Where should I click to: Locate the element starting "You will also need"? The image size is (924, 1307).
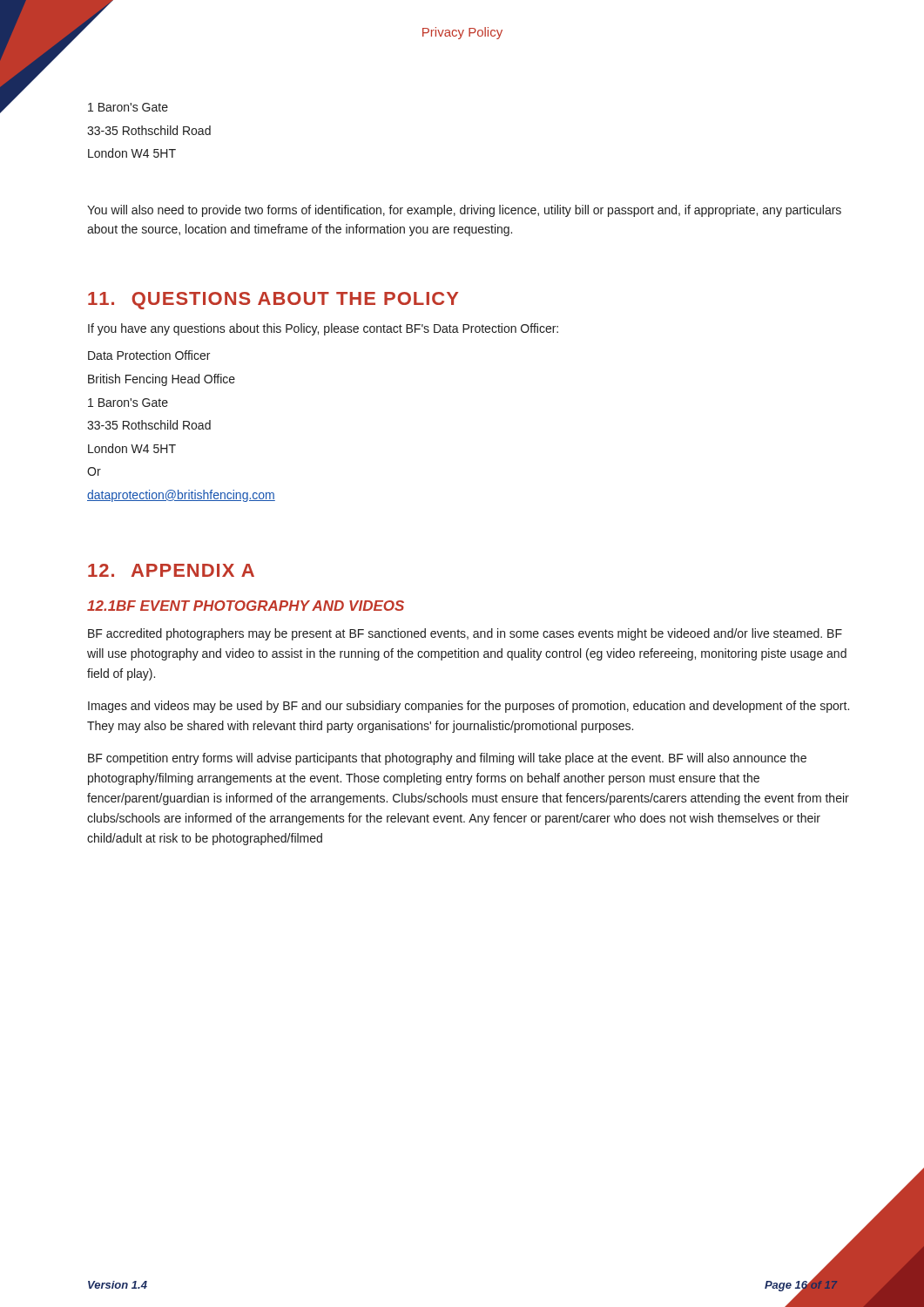tap(464, 220)
